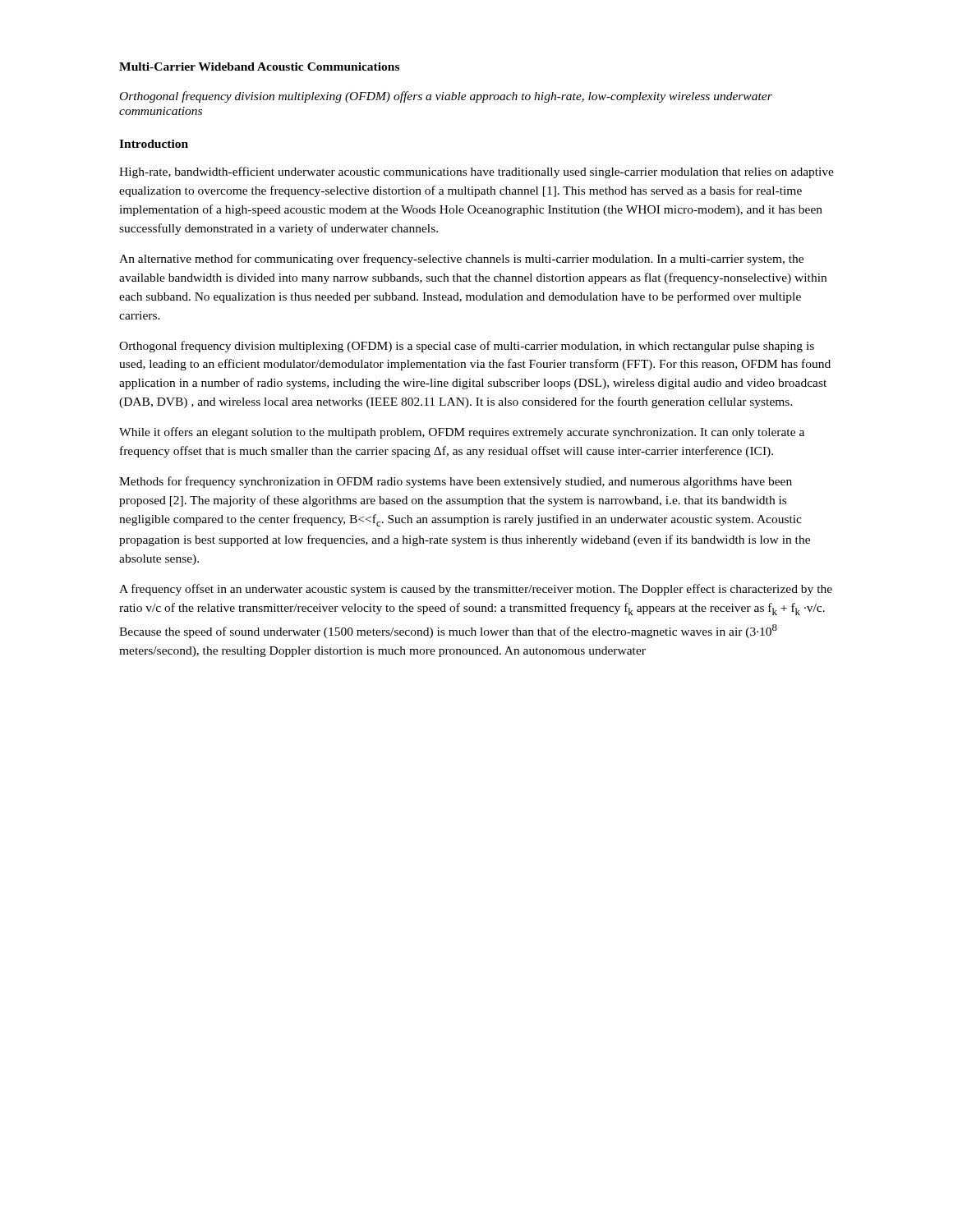Locate the text block that says "An alternative method for communicating over frequency-selective"
The image size is (953, 1232).
[476, 287]
